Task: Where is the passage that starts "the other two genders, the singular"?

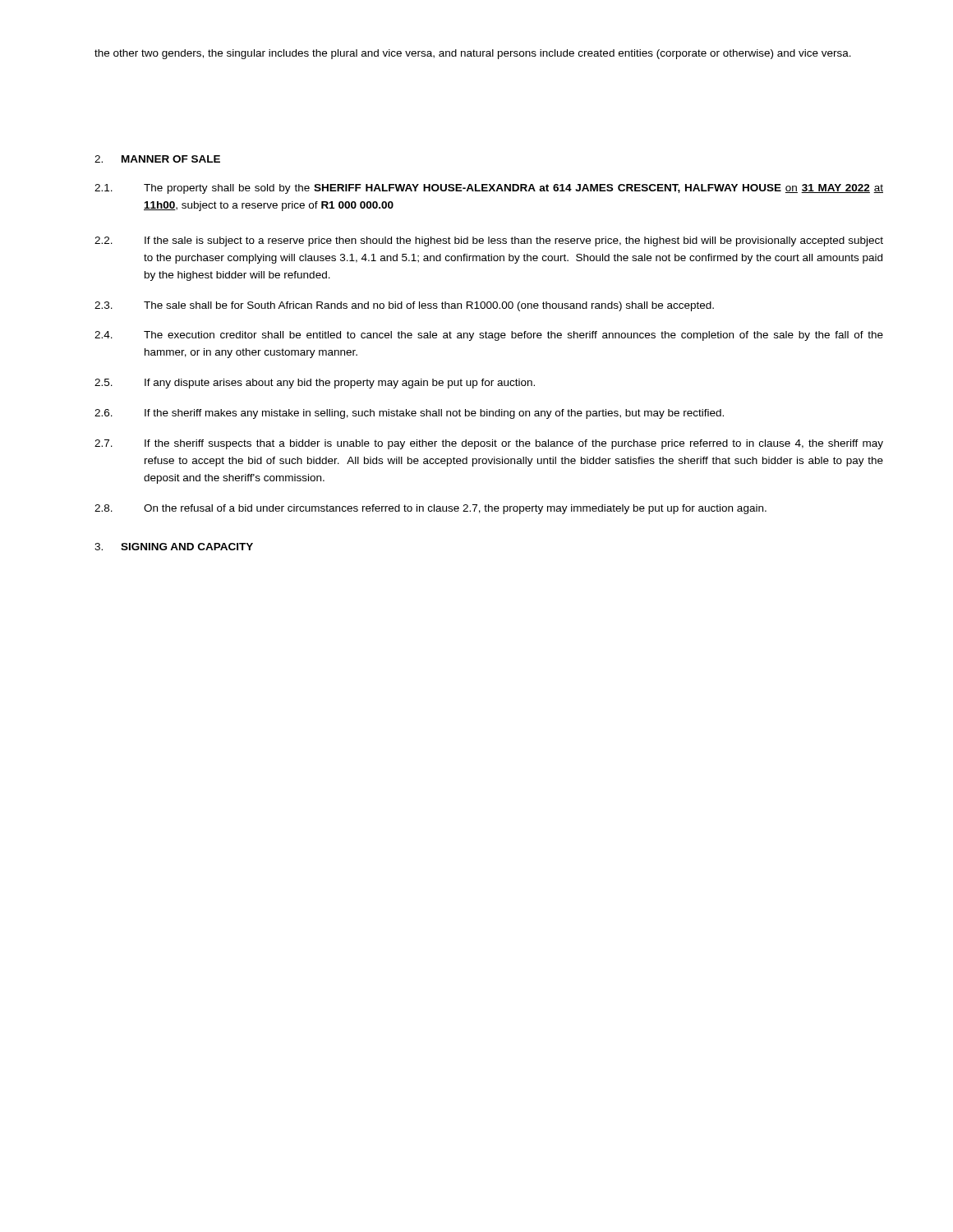Action: [x=473, y=53]
